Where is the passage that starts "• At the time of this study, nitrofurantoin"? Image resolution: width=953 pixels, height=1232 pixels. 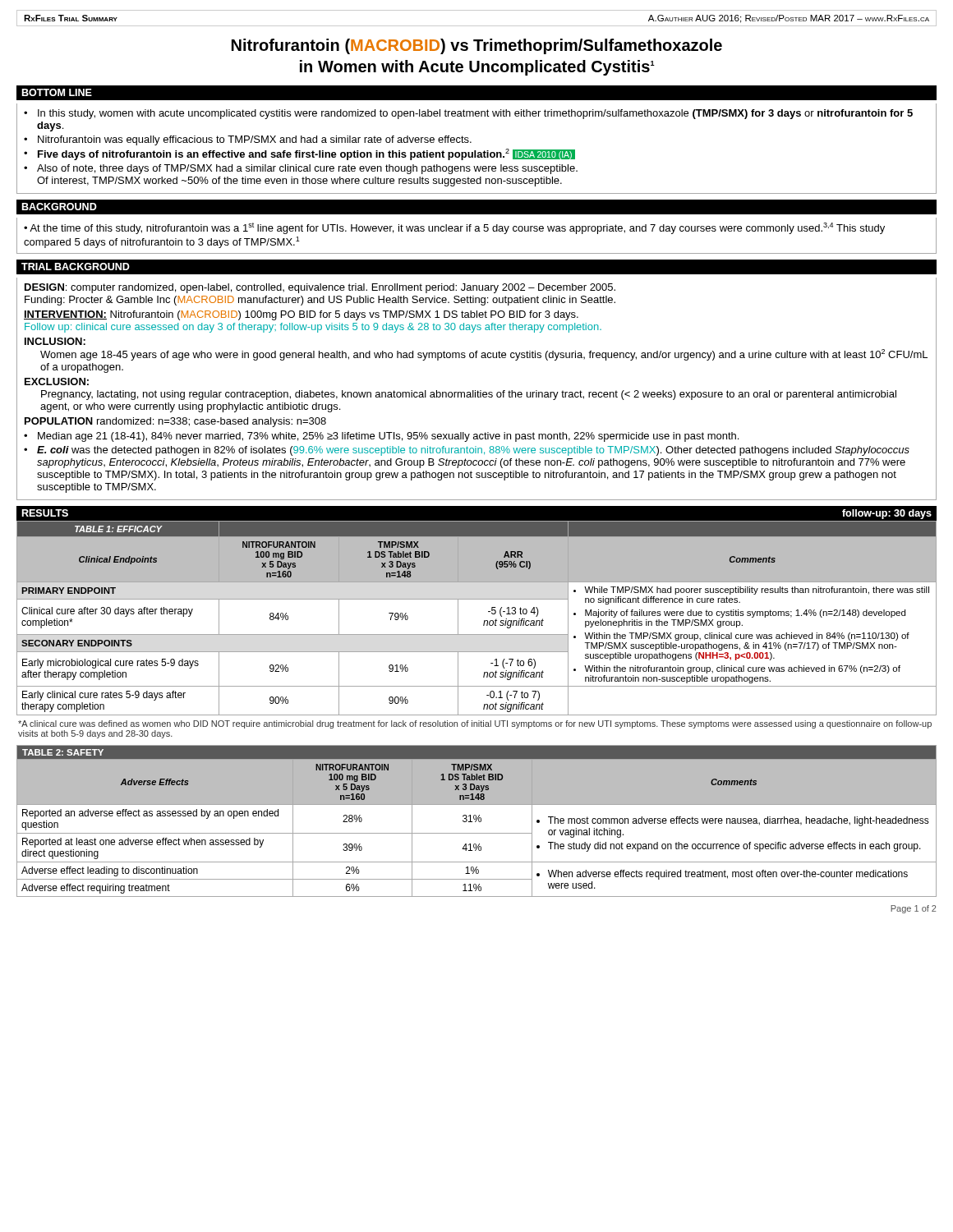(x=454, y=235)
